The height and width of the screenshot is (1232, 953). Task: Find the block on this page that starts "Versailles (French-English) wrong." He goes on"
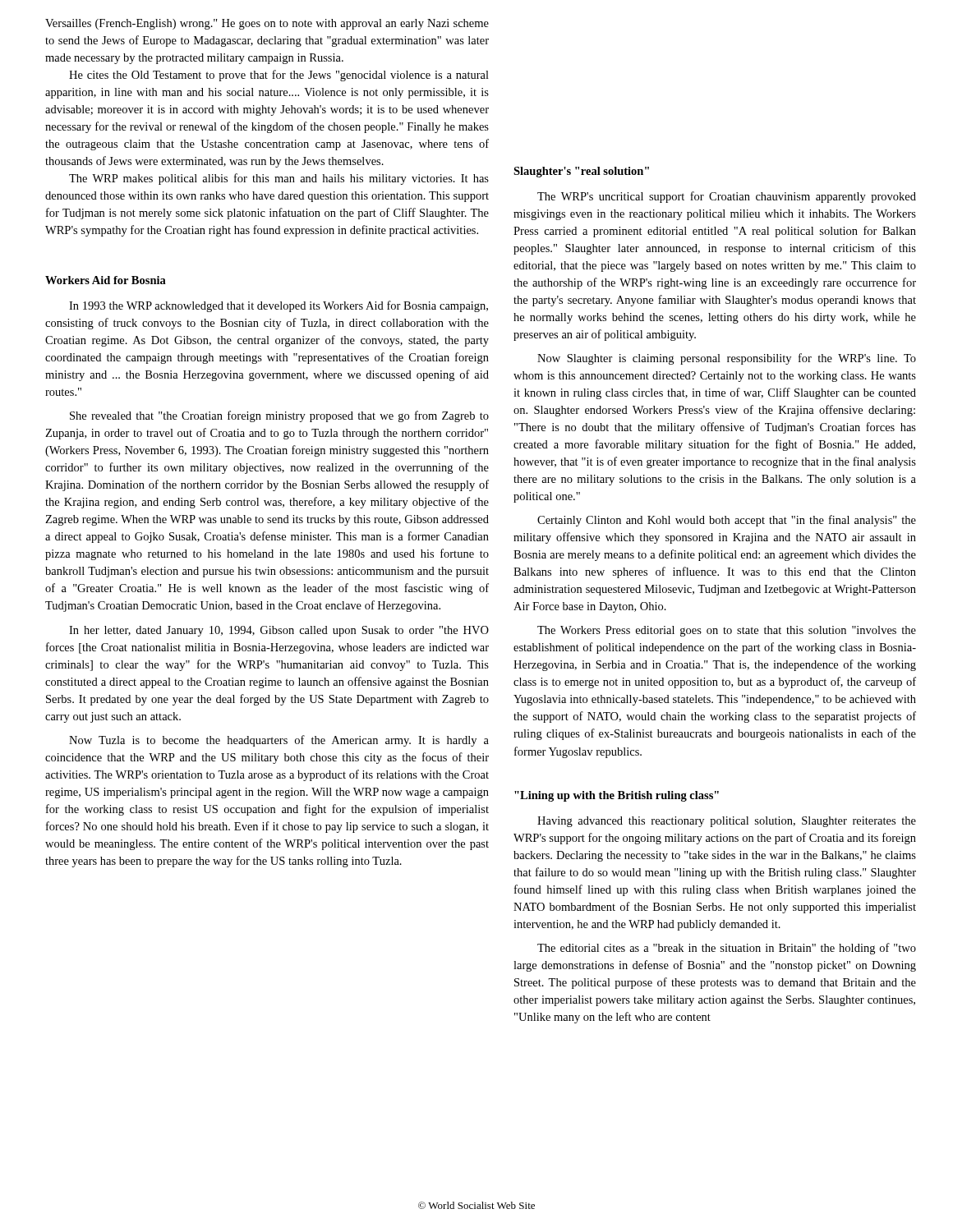click(267, 41)
